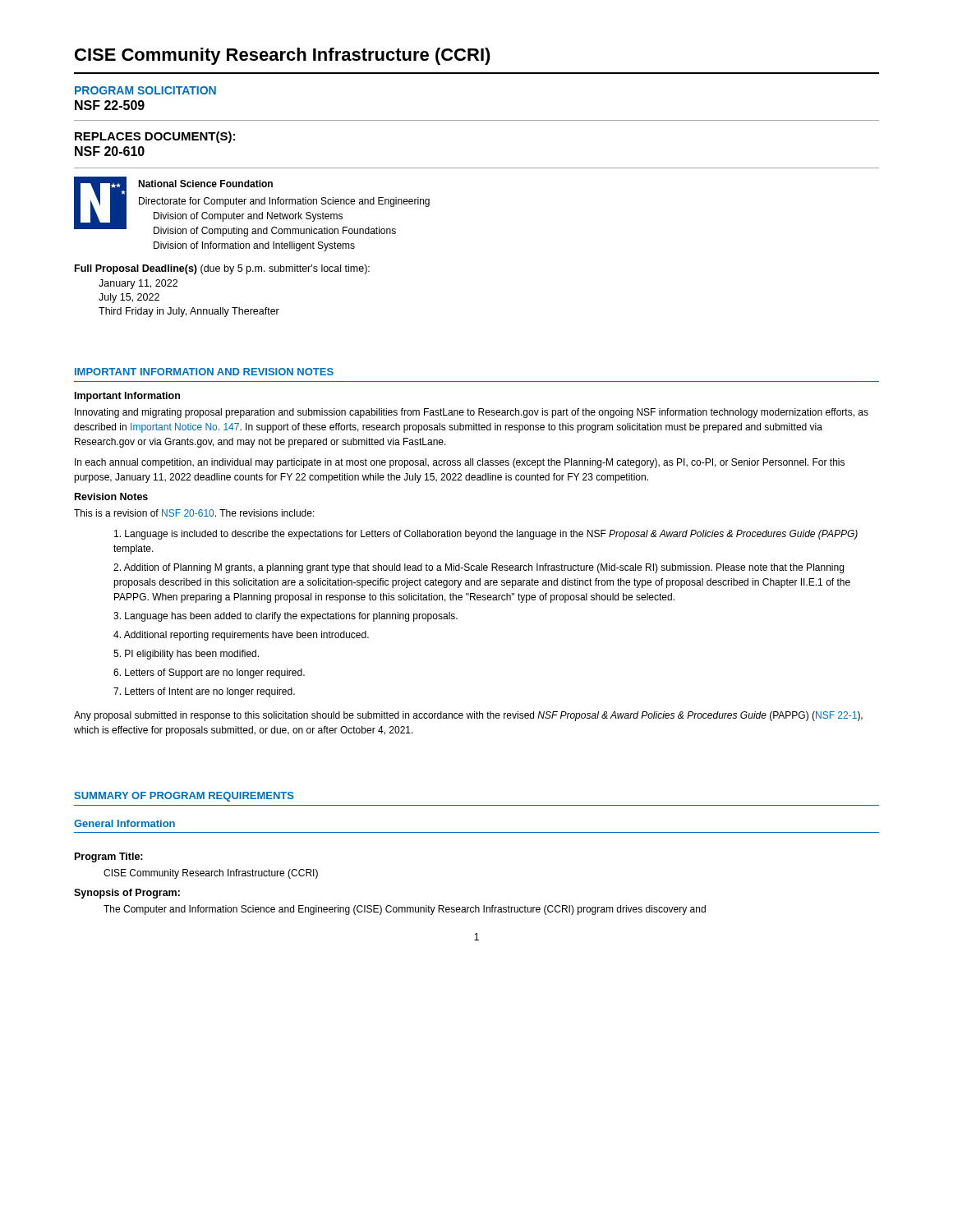
Task: Find the text starting "Innovating and migrating"
Action: pyautogui.click(x=471, y=427)
